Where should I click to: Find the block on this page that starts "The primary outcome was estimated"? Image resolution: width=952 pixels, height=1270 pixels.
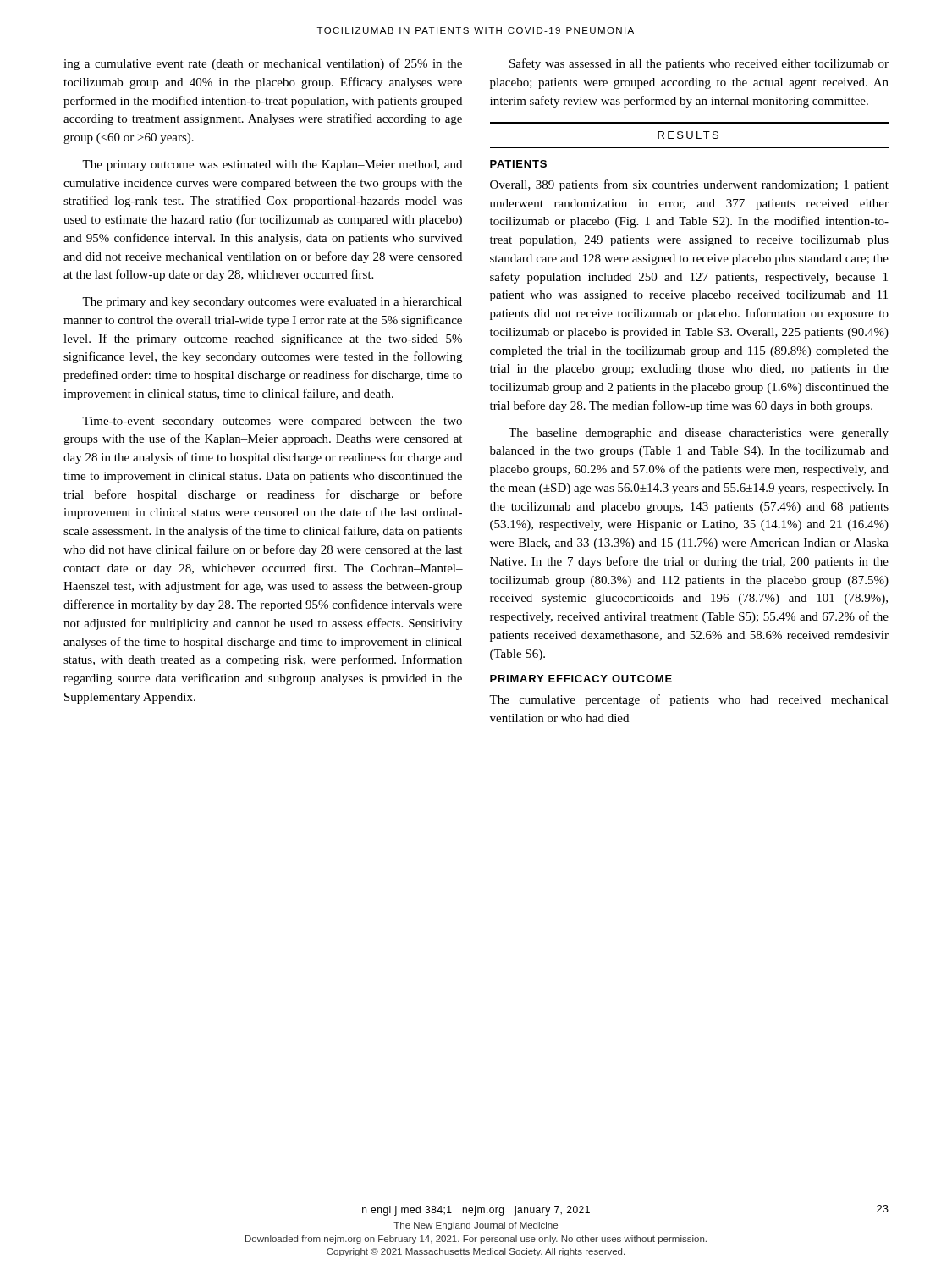pyautogui.click(x=263, y=220)
